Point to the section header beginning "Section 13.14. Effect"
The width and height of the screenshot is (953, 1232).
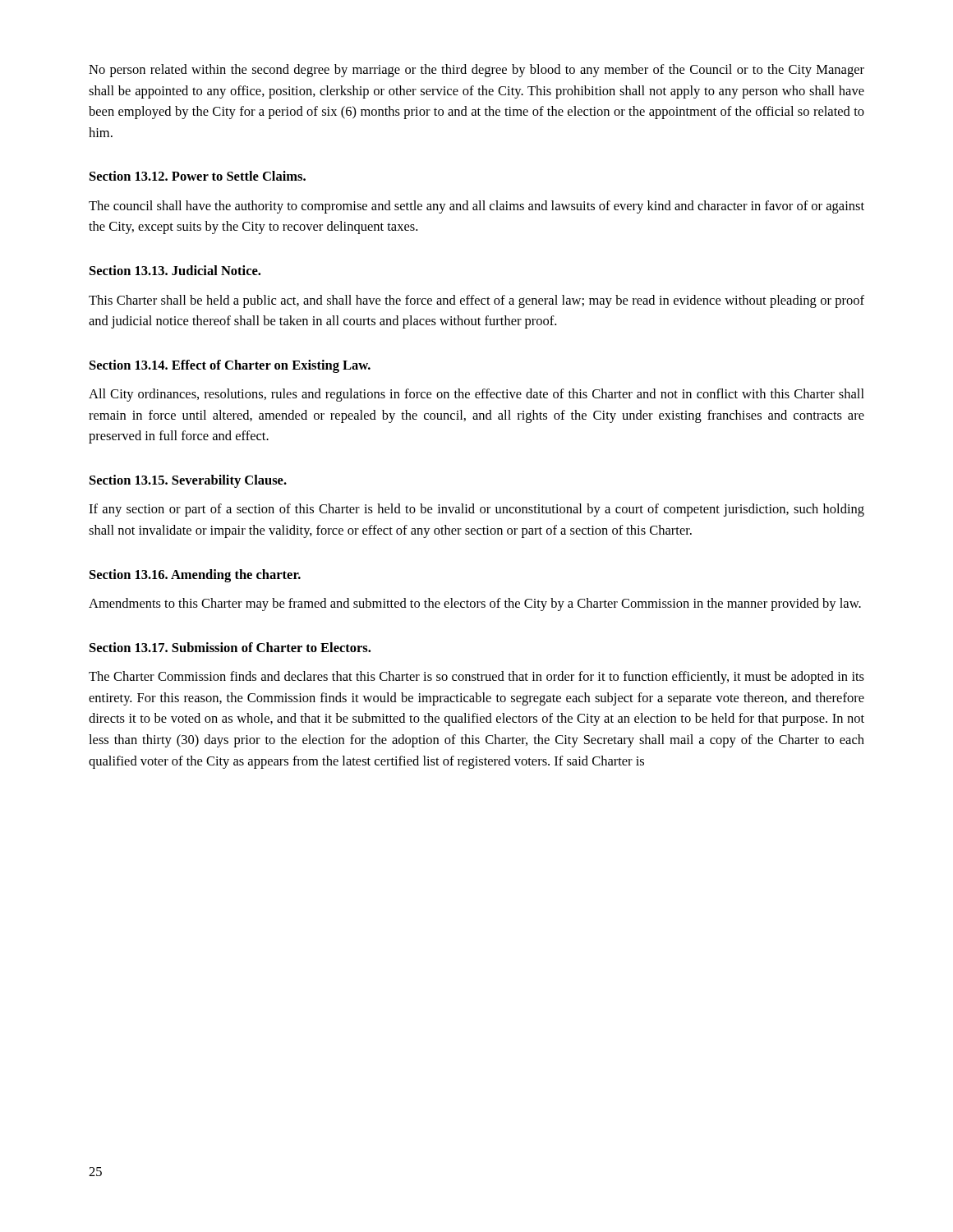(230, 365)
